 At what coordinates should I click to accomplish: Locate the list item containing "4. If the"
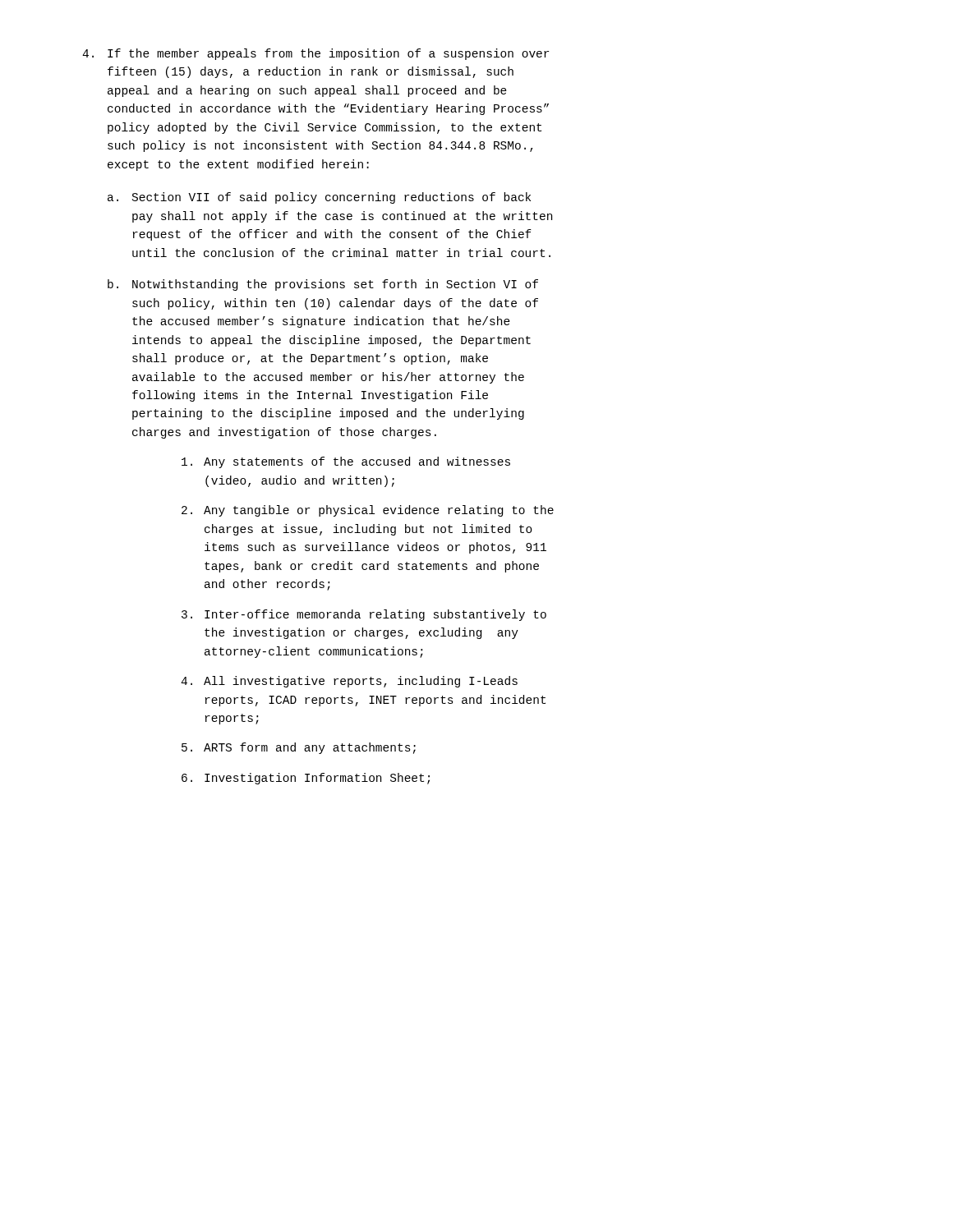[485, 110]
